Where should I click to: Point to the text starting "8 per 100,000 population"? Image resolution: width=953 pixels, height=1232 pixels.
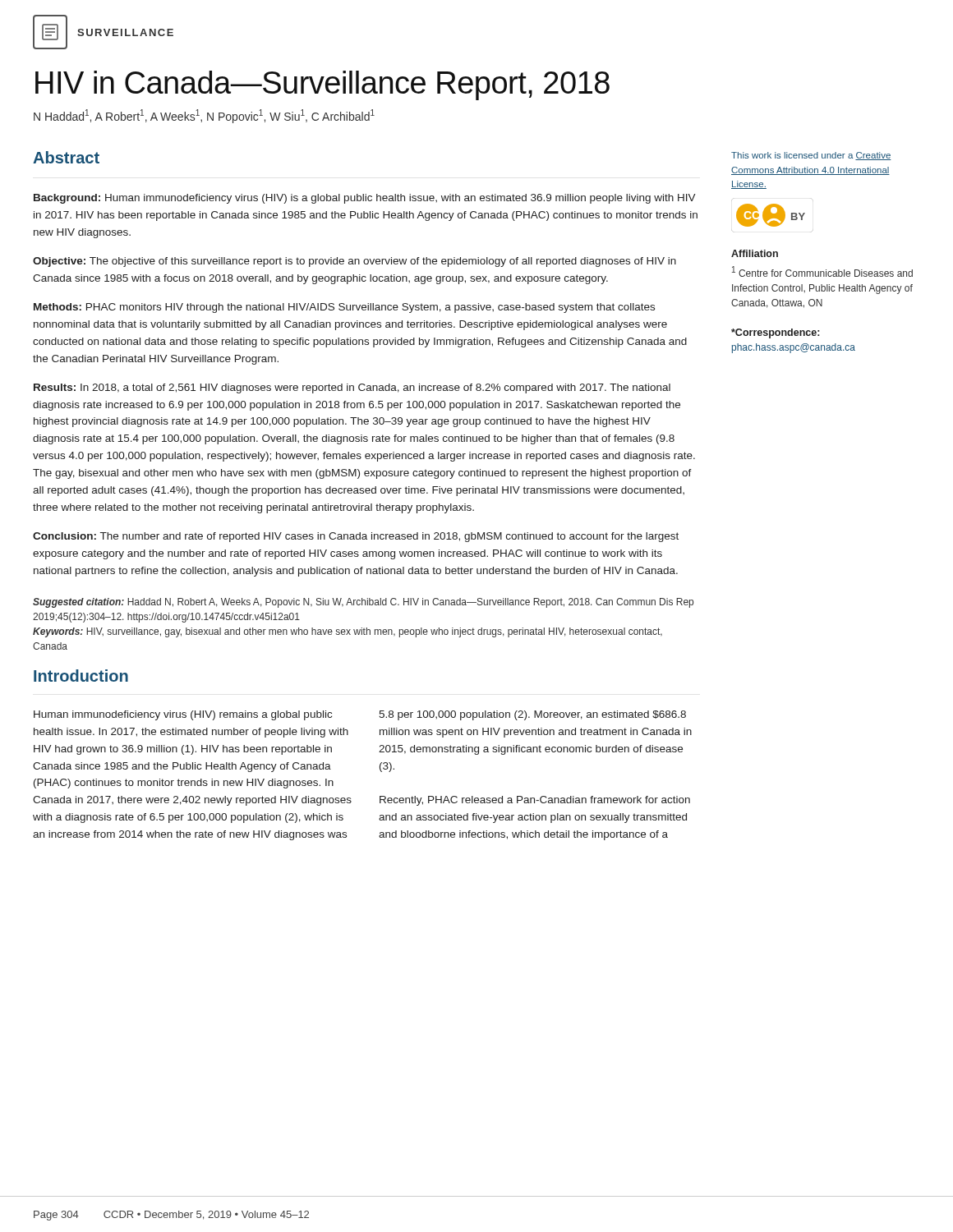tap(532, 715)
